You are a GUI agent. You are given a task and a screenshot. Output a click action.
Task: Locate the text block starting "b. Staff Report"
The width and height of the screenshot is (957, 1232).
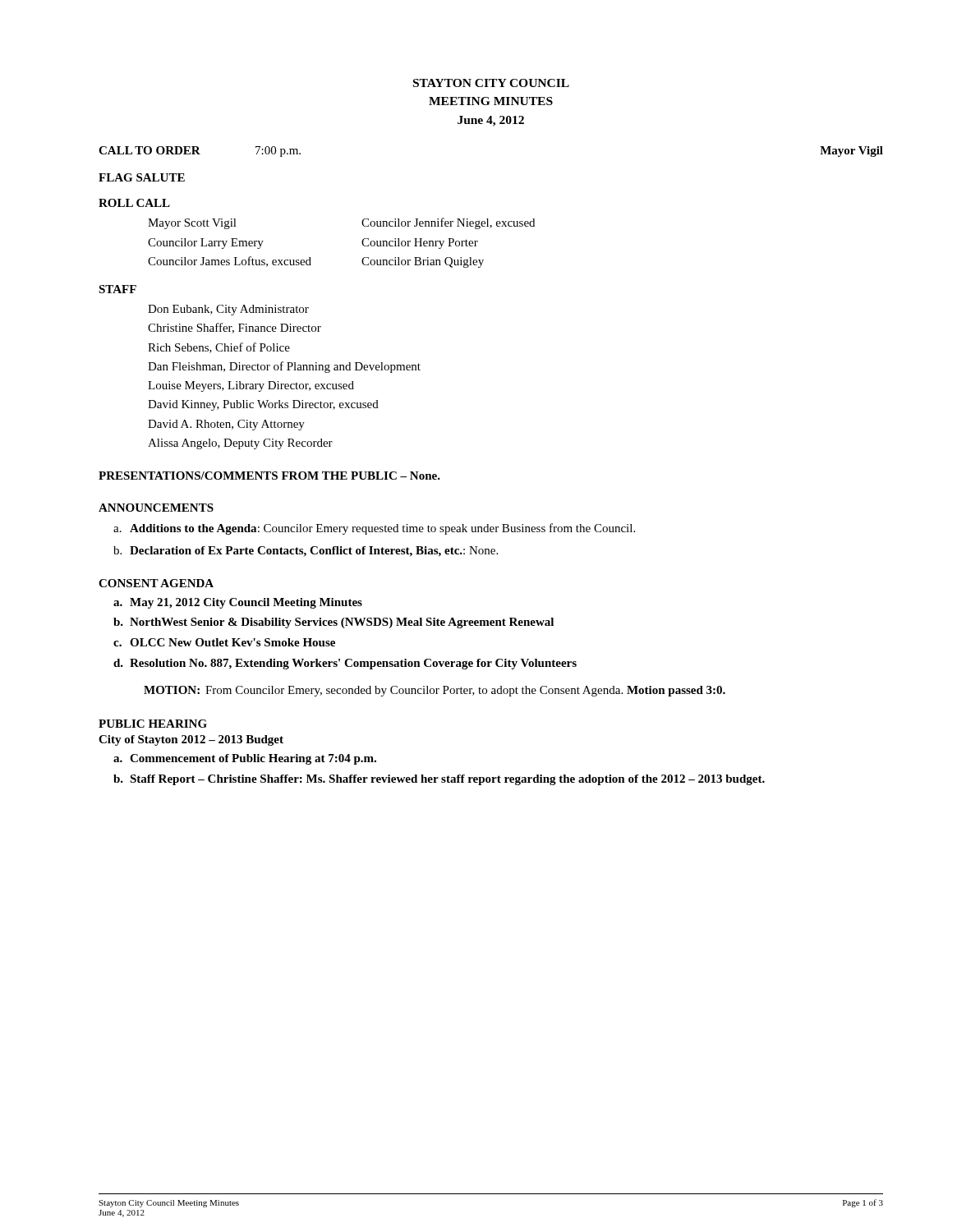[x=439, y=779]
